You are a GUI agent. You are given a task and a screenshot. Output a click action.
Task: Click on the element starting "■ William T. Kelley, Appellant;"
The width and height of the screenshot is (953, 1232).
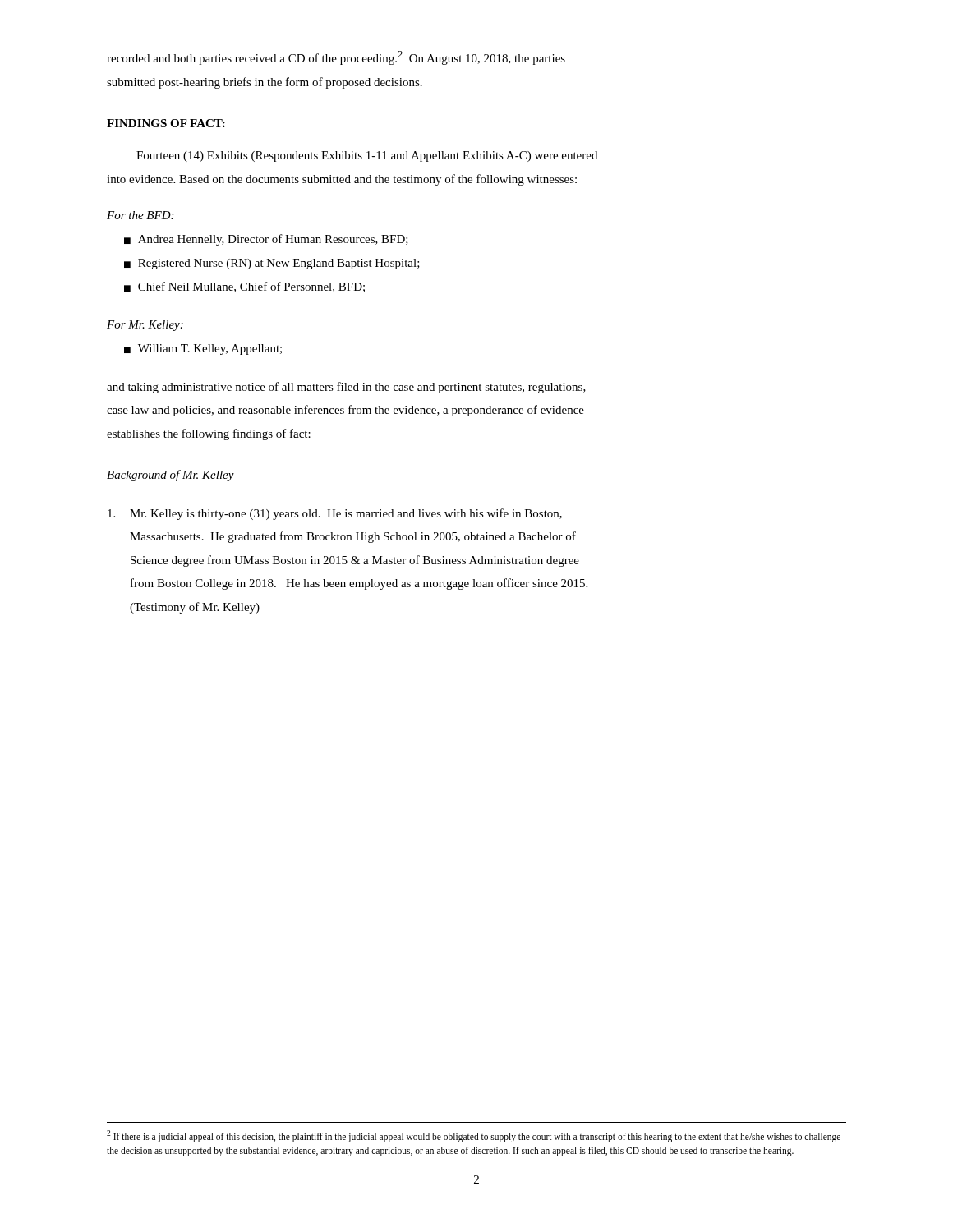tap(203, 349)
